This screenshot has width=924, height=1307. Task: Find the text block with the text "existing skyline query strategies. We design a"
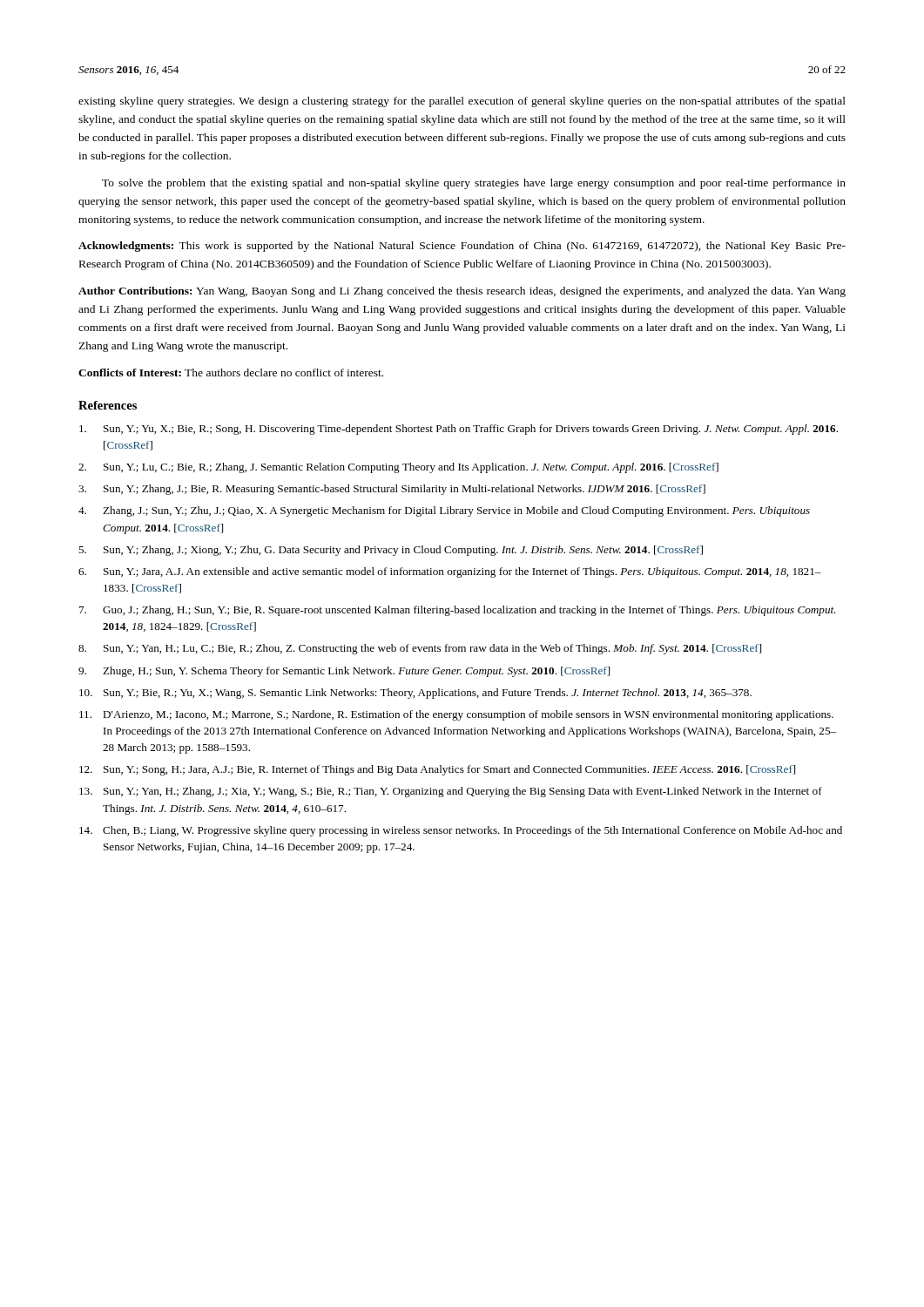462,129
